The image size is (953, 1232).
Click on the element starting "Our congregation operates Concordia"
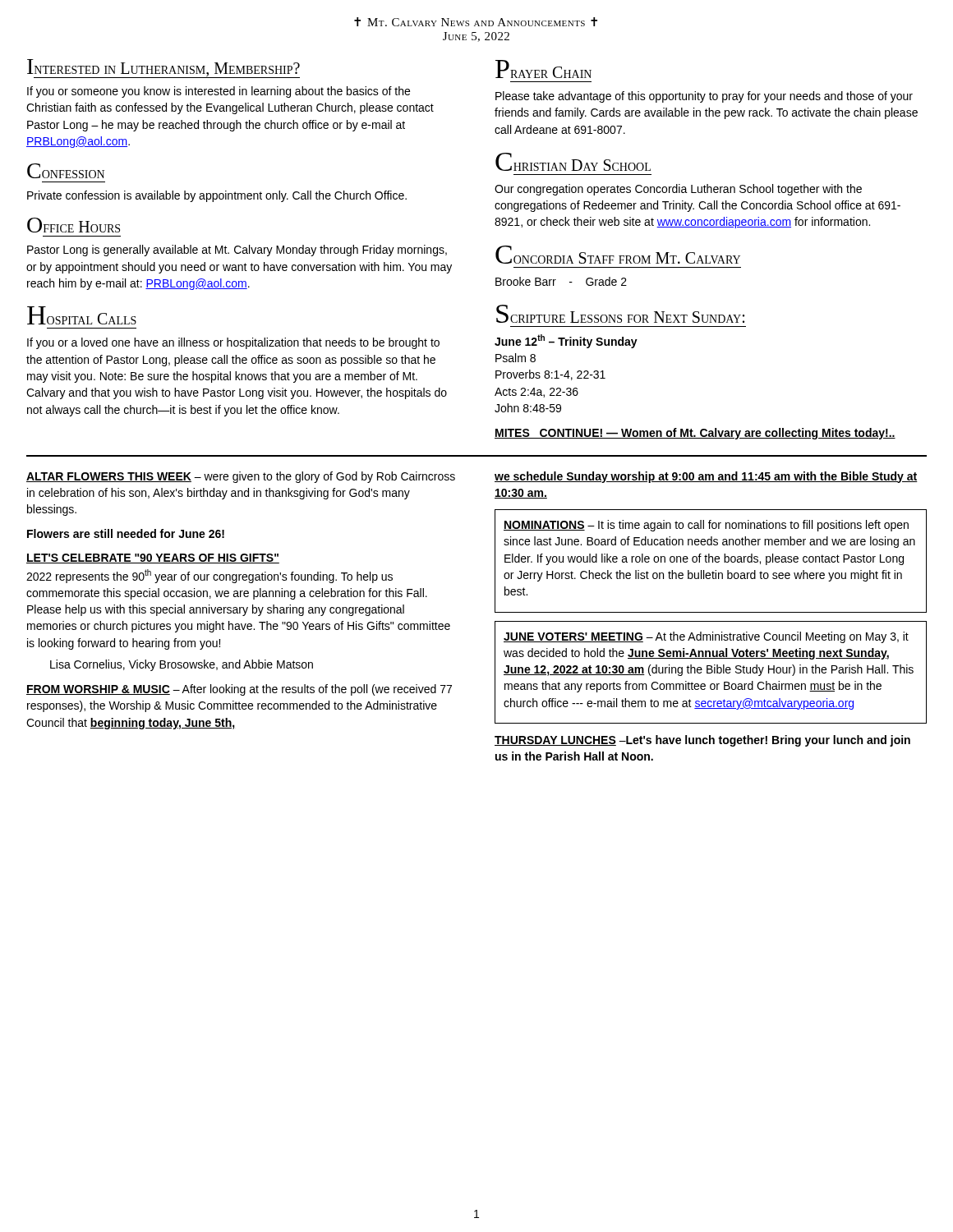pos(711,206)
